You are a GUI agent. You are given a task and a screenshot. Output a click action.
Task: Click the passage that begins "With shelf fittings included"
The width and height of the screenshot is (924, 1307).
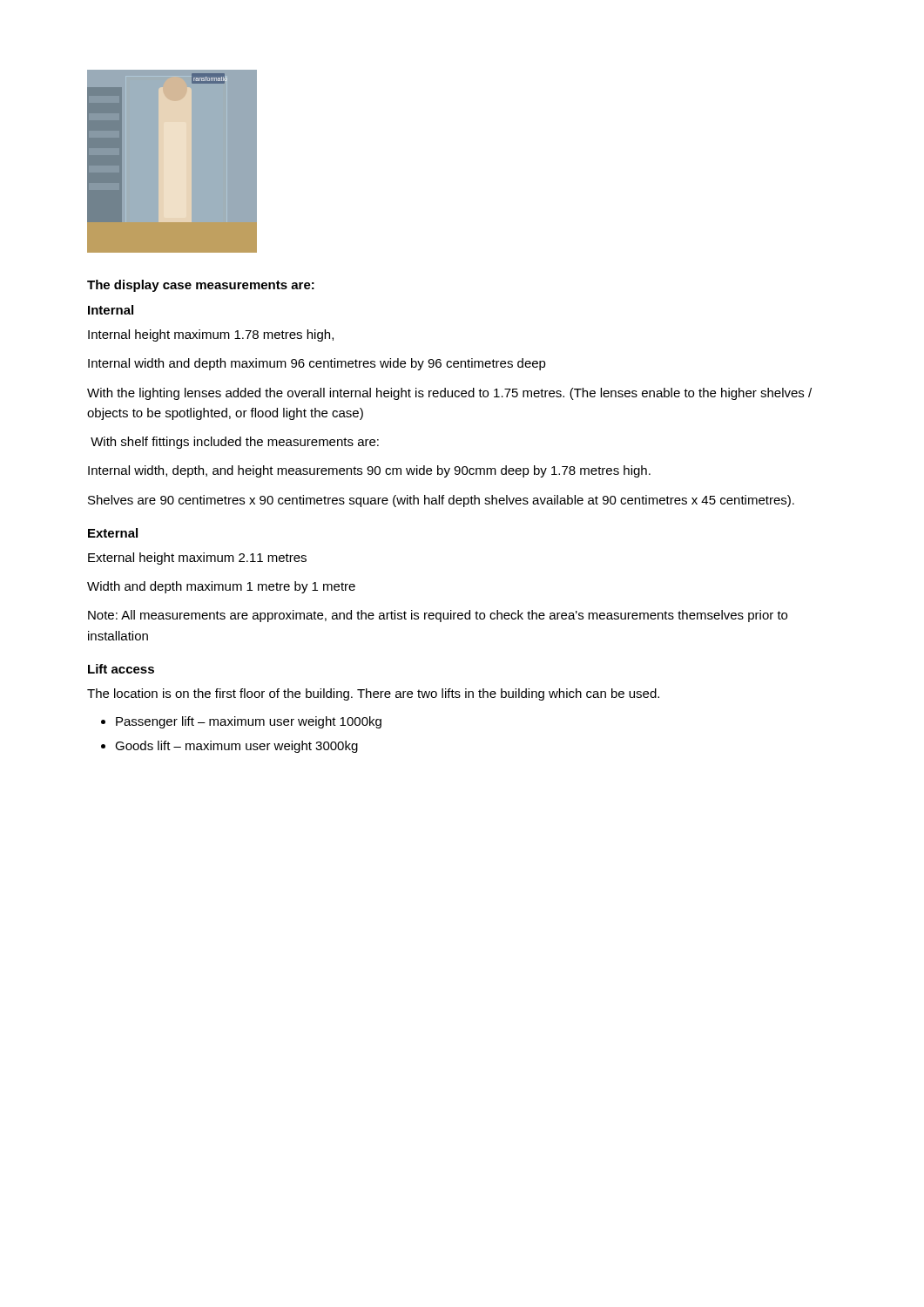point(233,441)
